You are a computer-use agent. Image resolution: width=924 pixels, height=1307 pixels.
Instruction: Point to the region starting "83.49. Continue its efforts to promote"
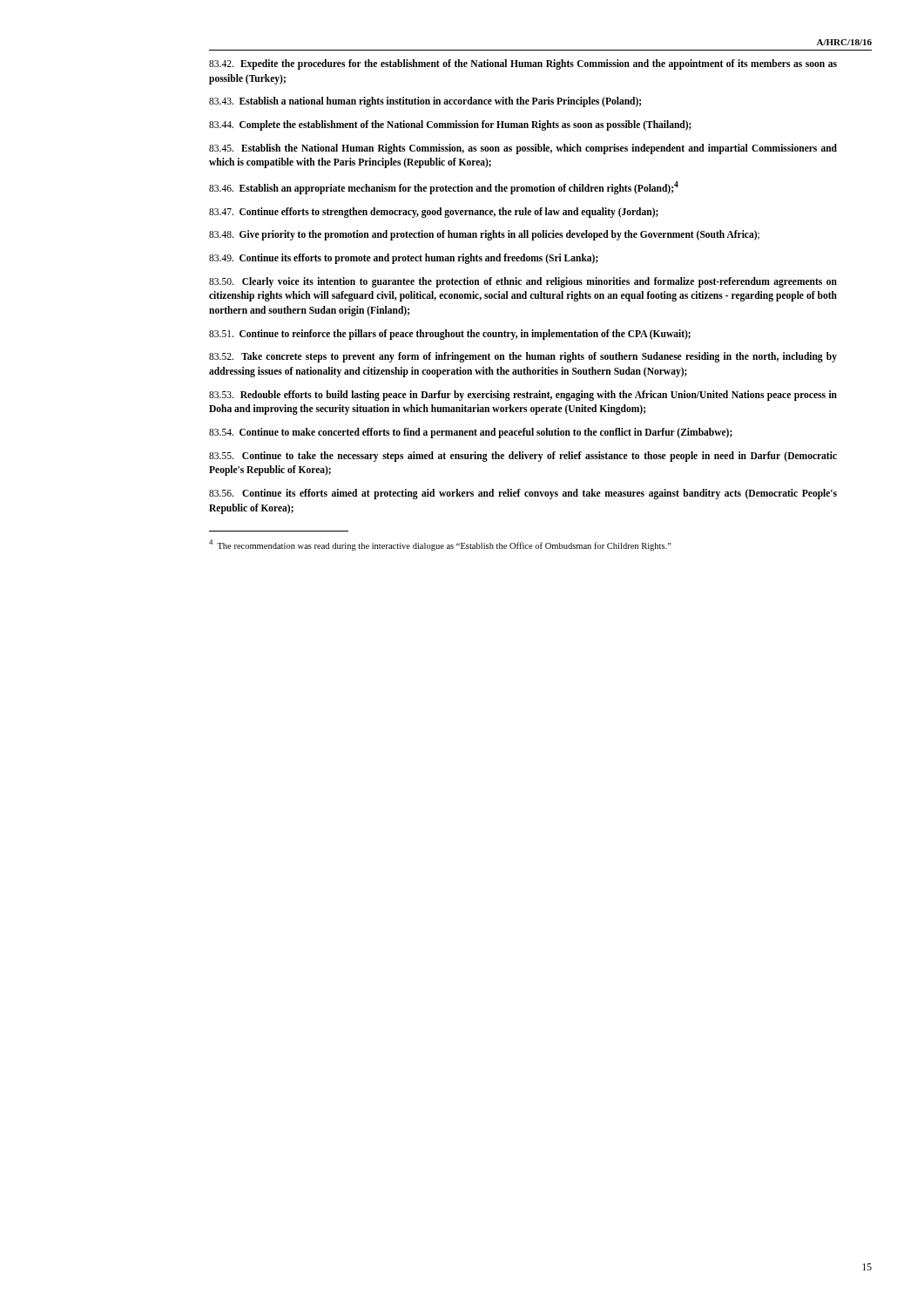pos(404,258)
